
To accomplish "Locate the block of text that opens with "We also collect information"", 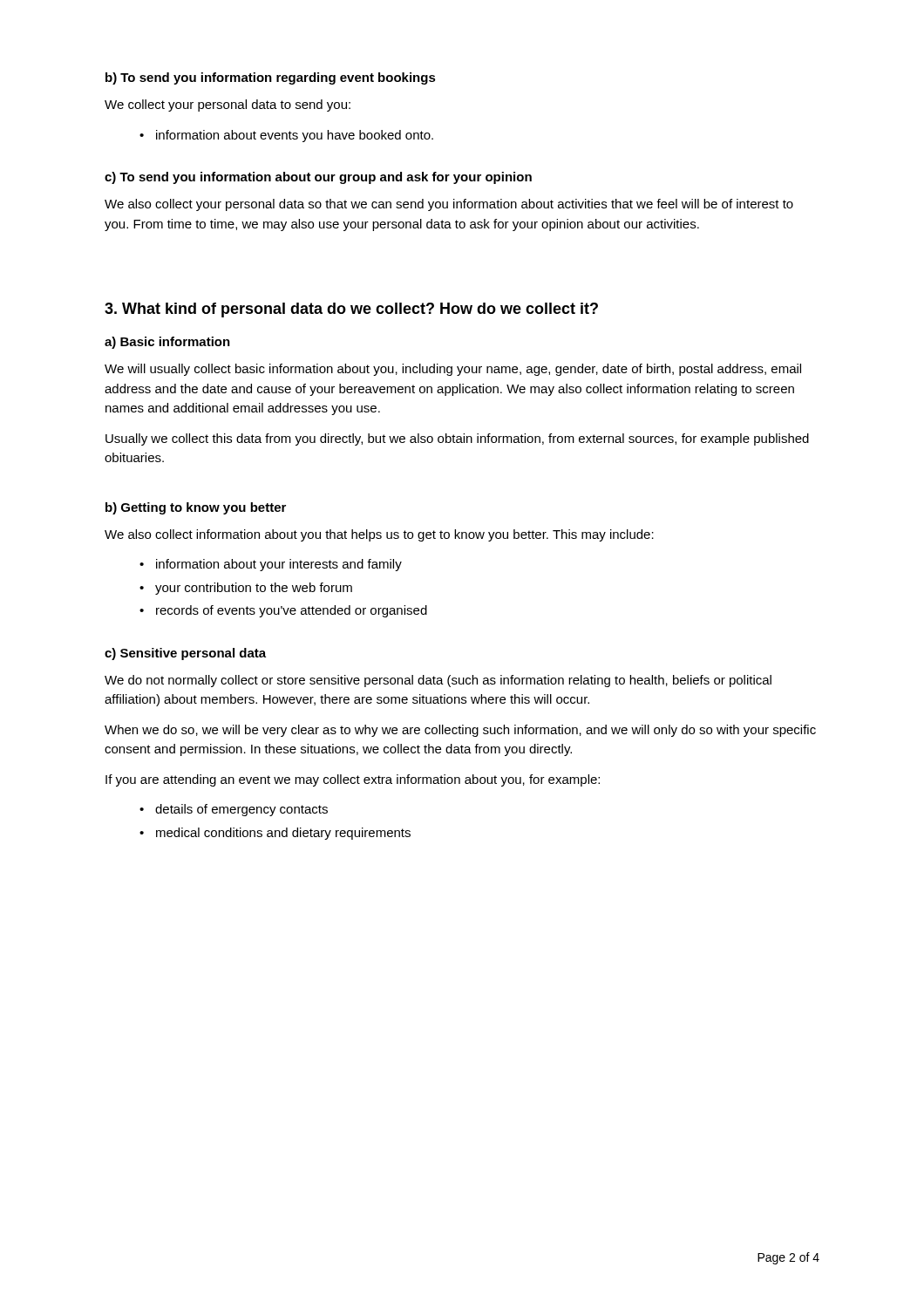I will (379, 534).
